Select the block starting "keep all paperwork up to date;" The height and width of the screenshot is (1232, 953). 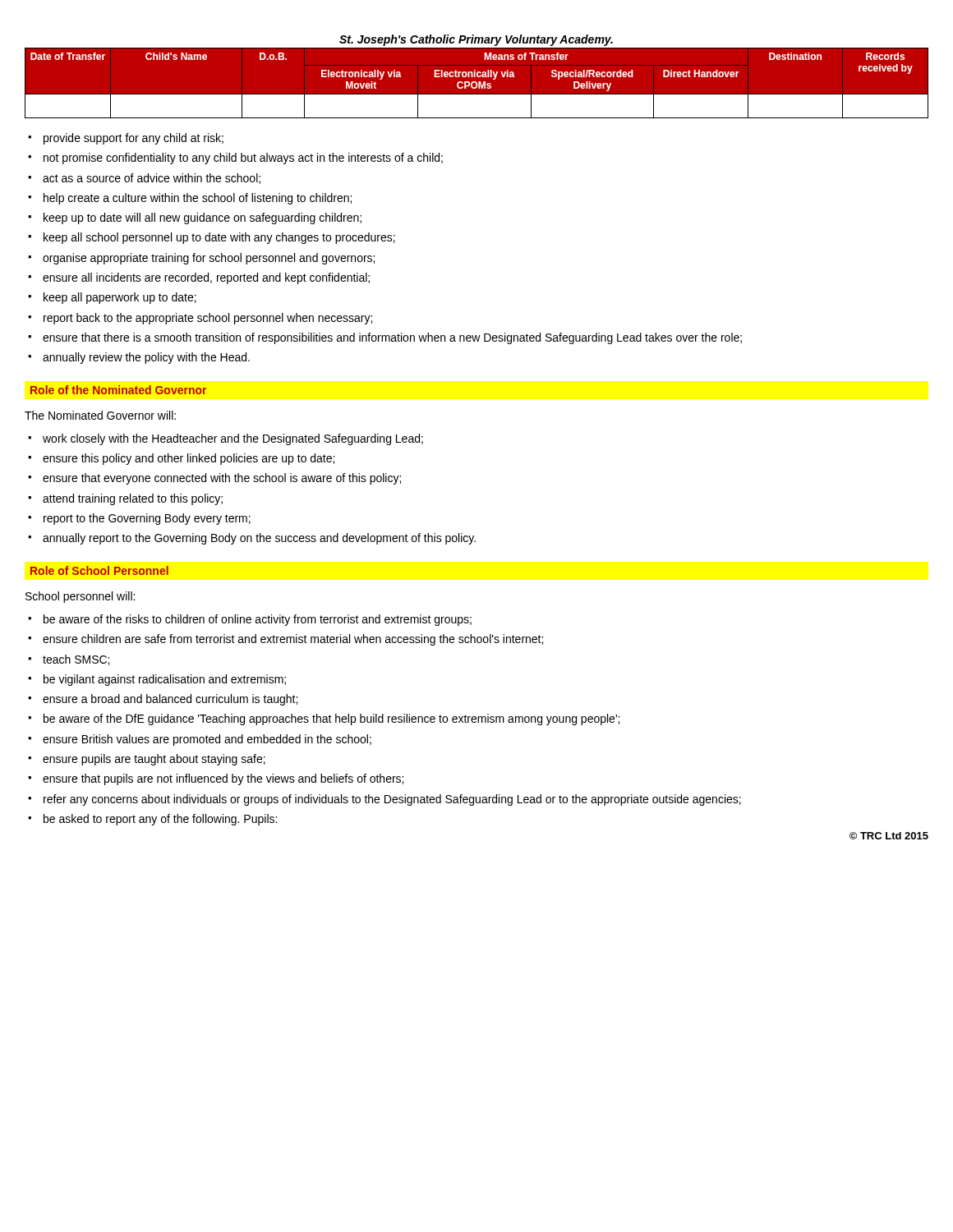click(x=112, y=298)
